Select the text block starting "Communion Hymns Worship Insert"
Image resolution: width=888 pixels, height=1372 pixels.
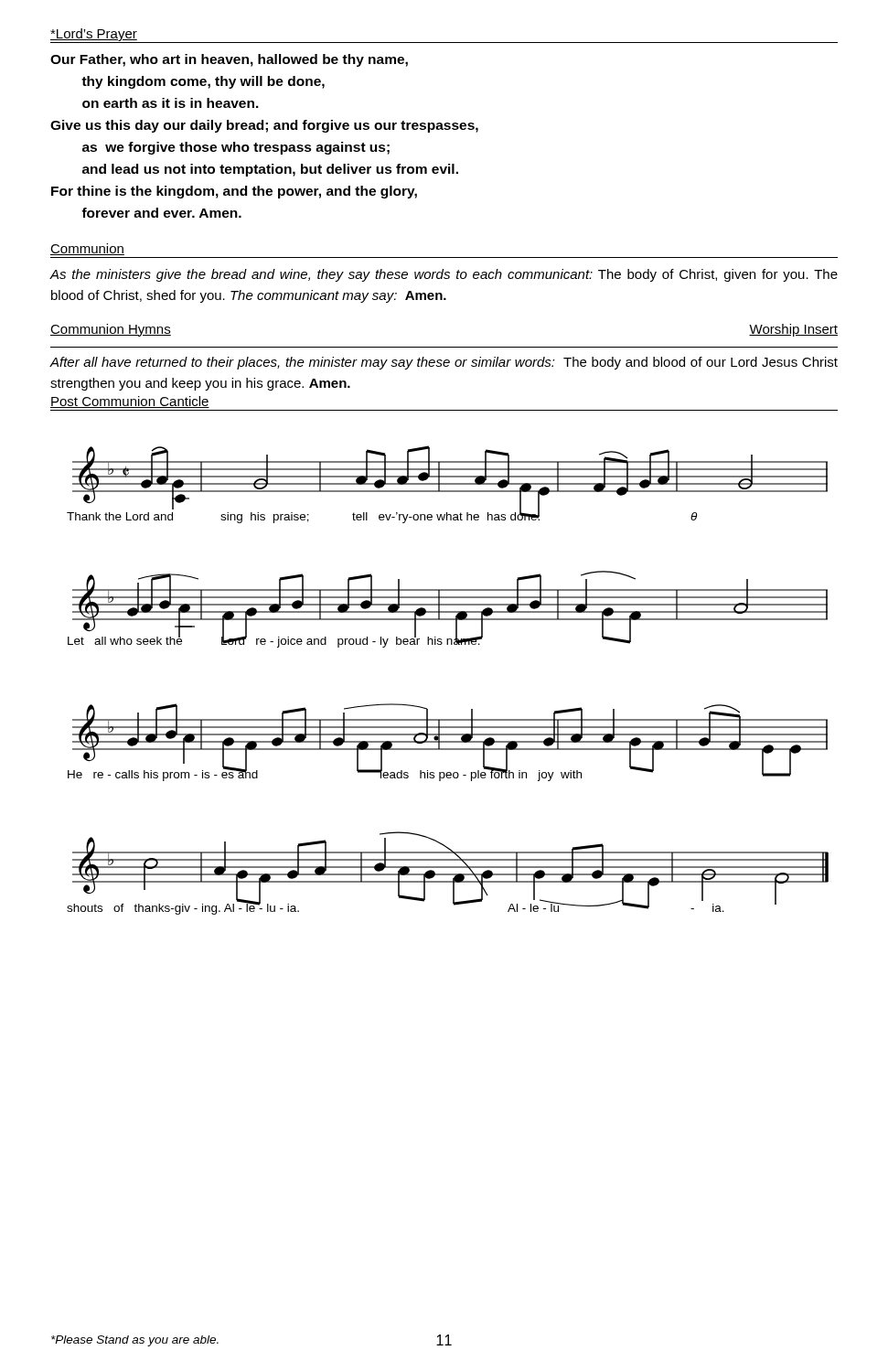tap(110, 330)
